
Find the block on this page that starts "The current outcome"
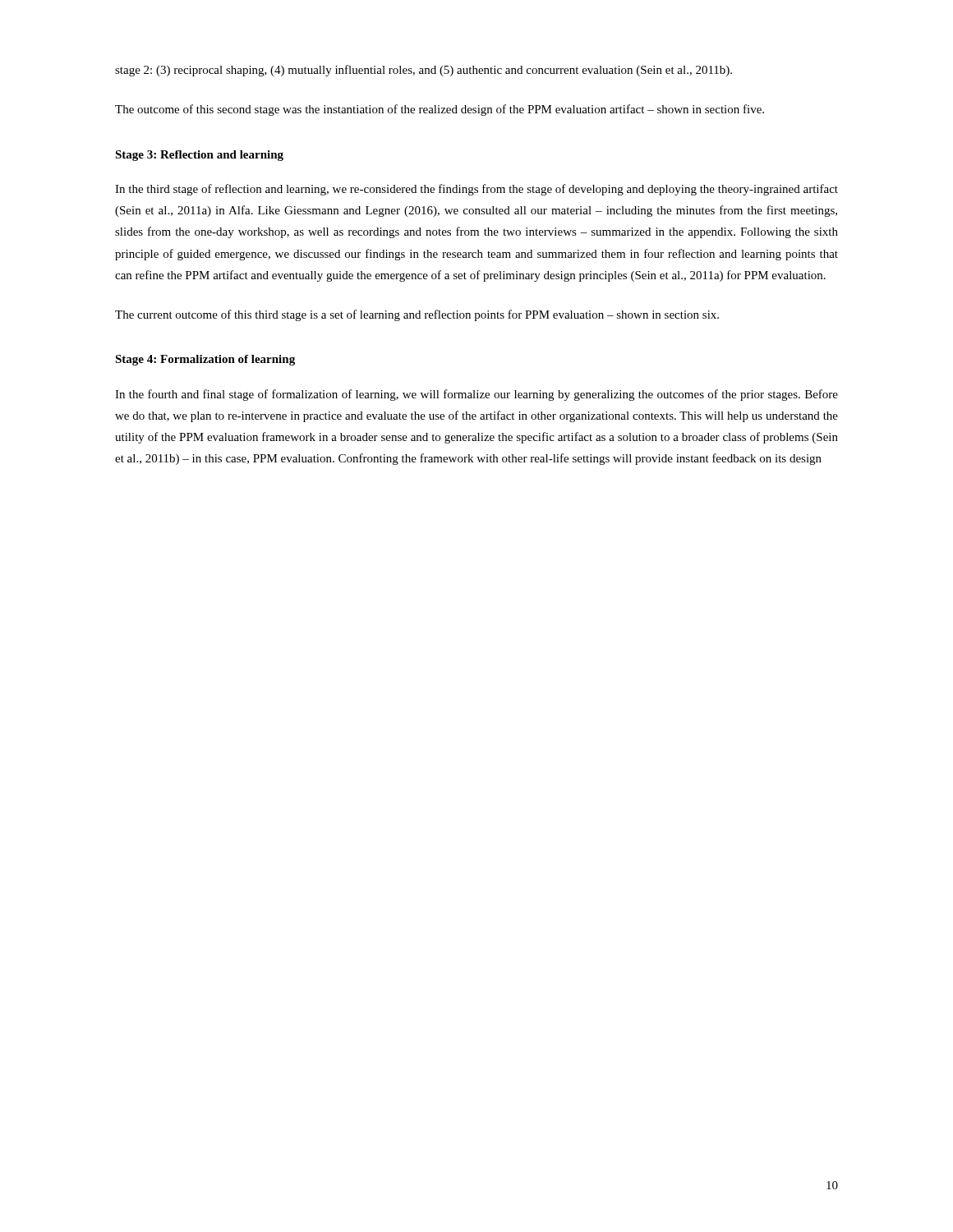(x=476, y=315)
